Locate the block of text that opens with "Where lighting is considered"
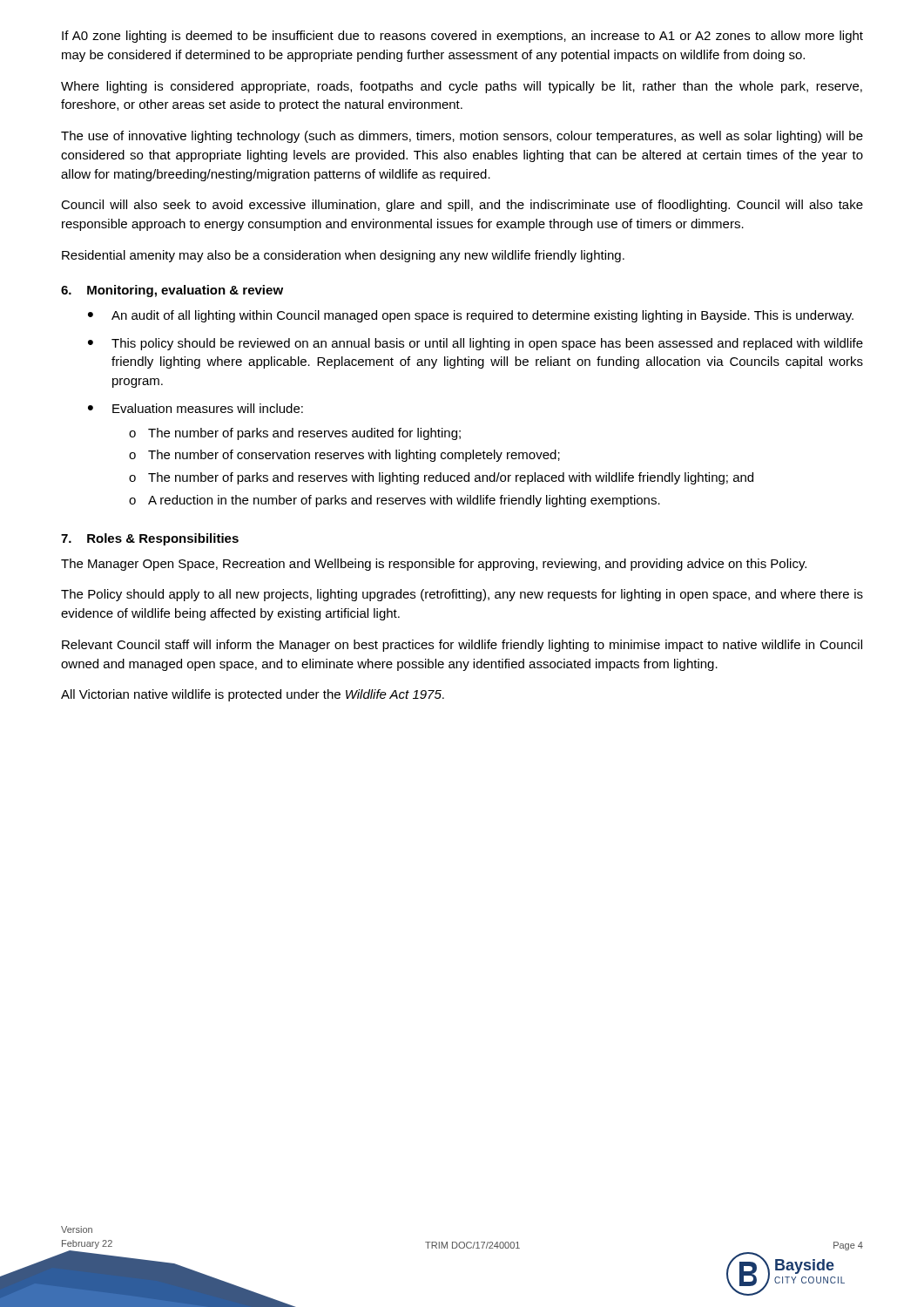Screen dimensions: 1307x924 pos(462,95)
